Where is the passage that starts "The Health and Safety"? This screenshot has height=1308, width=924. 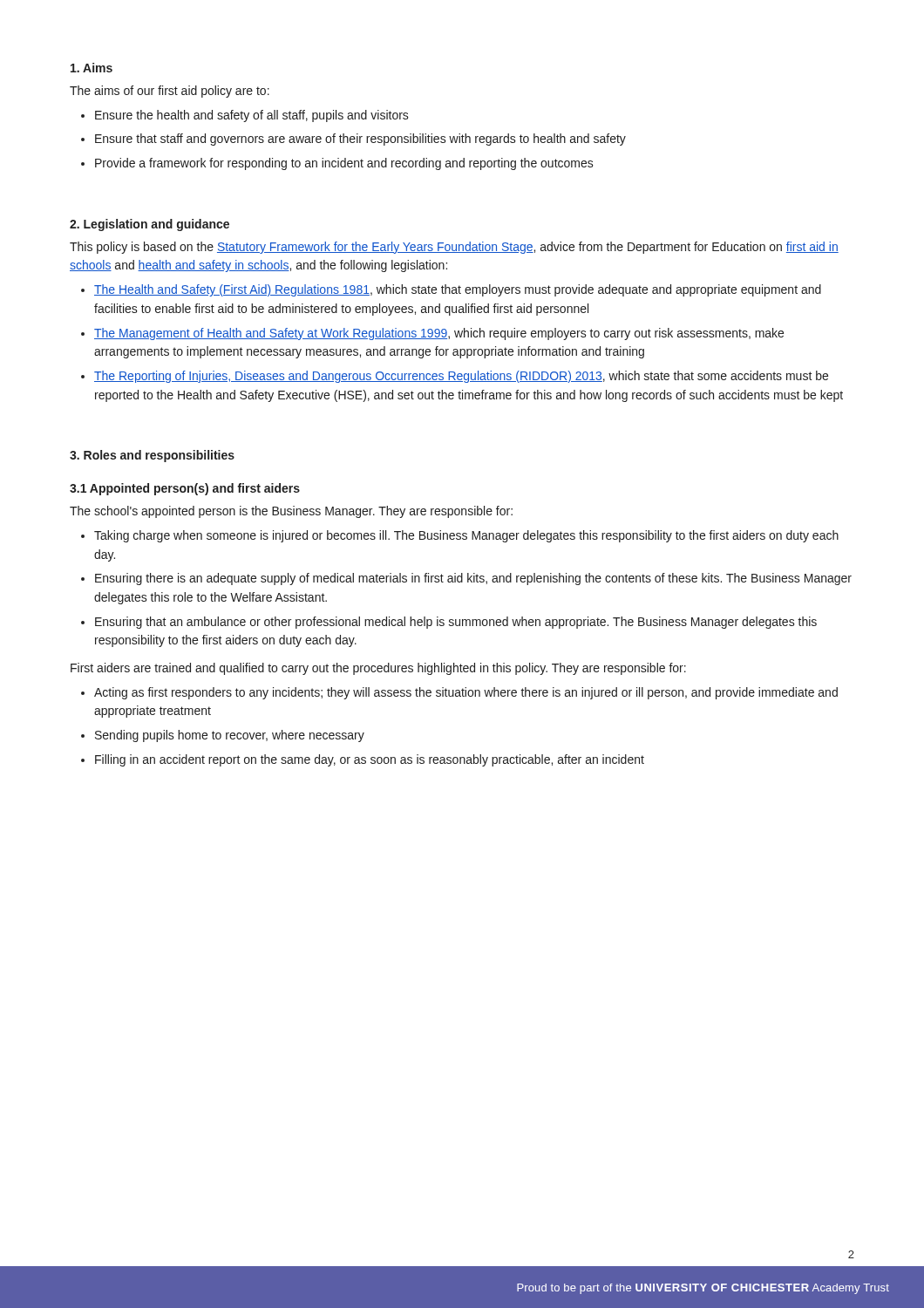pyautogui.click(x=458, y=299)
